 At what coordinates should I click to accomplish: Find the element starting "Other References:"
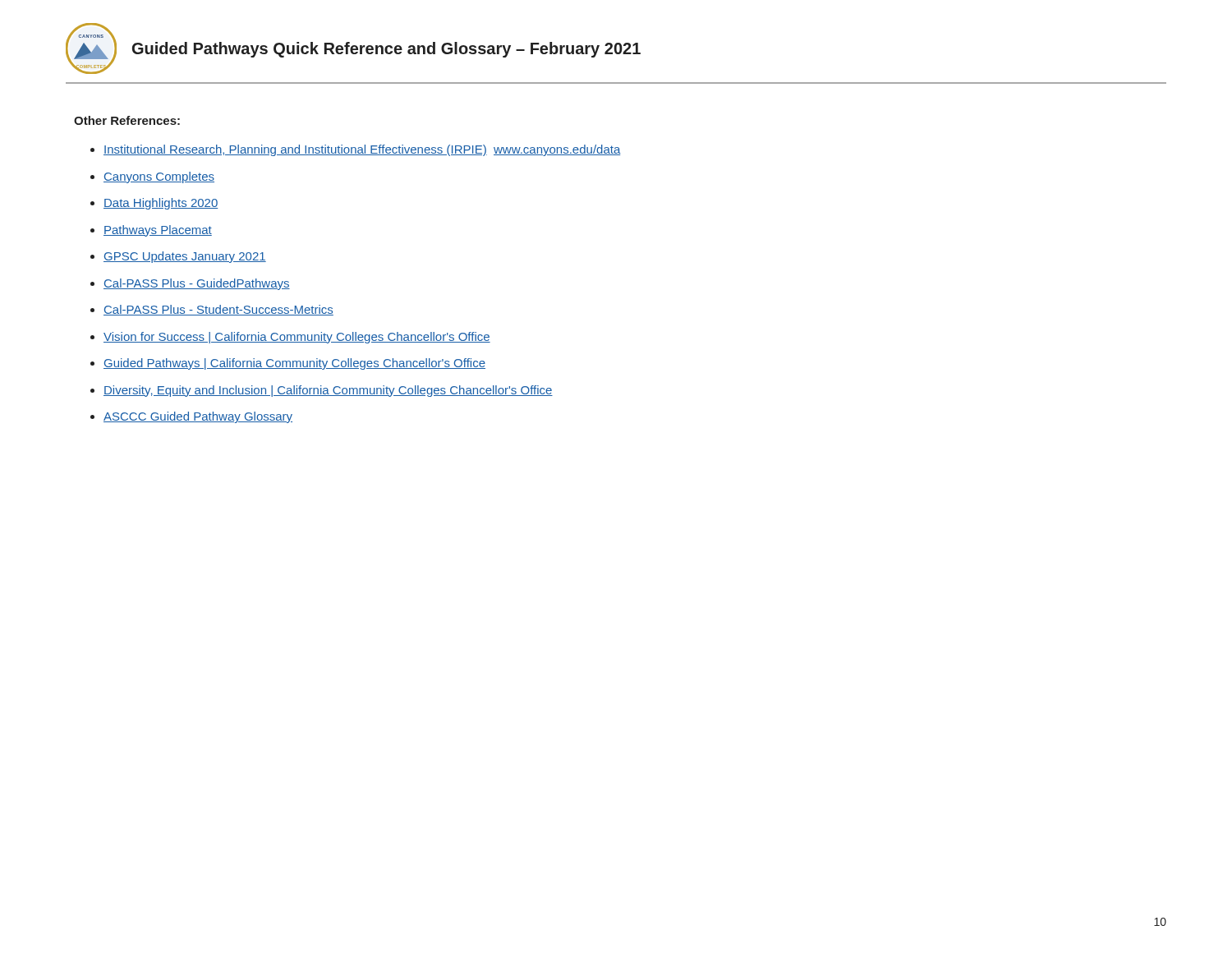coord(127,120)
